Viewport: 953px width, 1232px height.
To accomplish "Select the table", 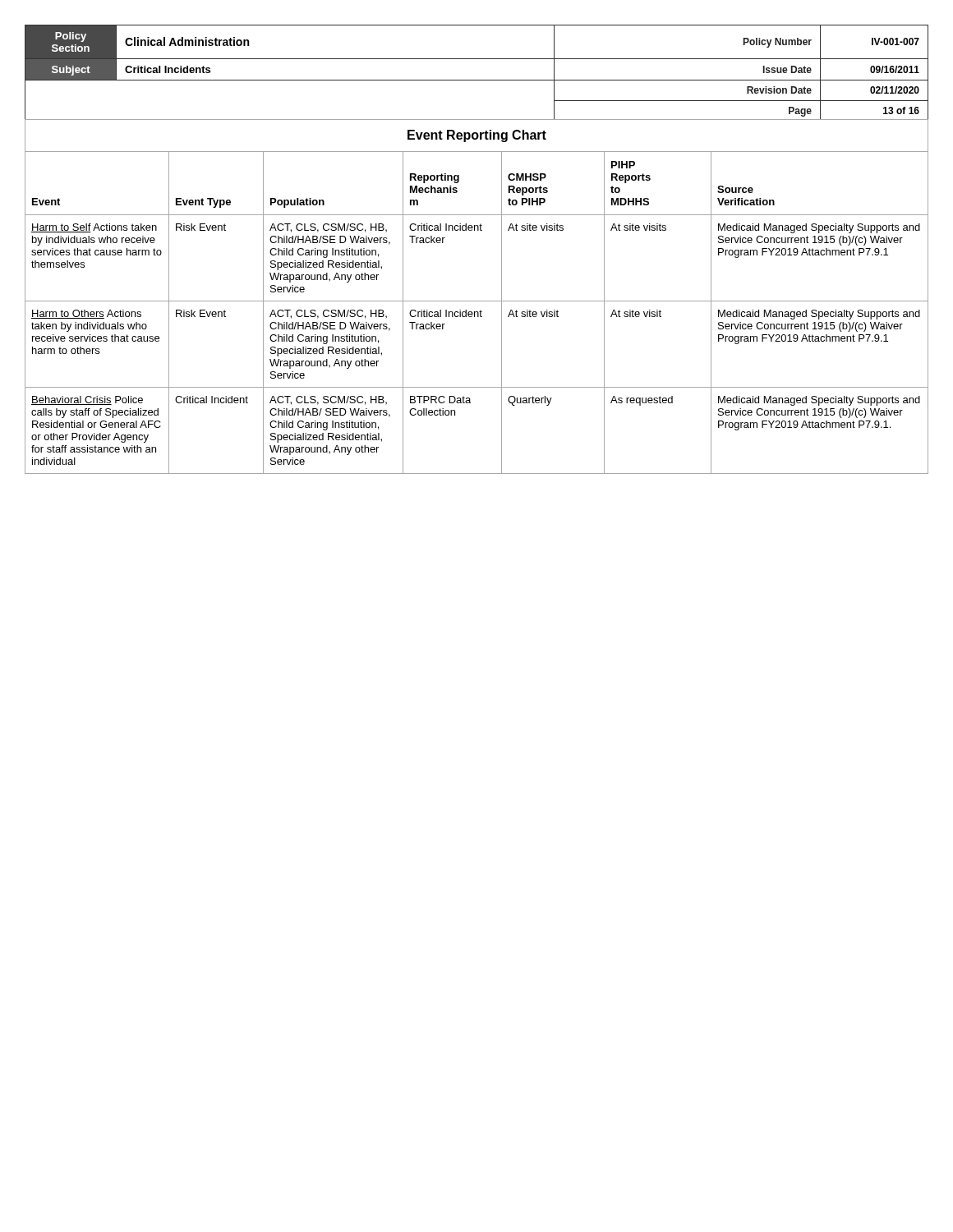I will tap(476, 313).
